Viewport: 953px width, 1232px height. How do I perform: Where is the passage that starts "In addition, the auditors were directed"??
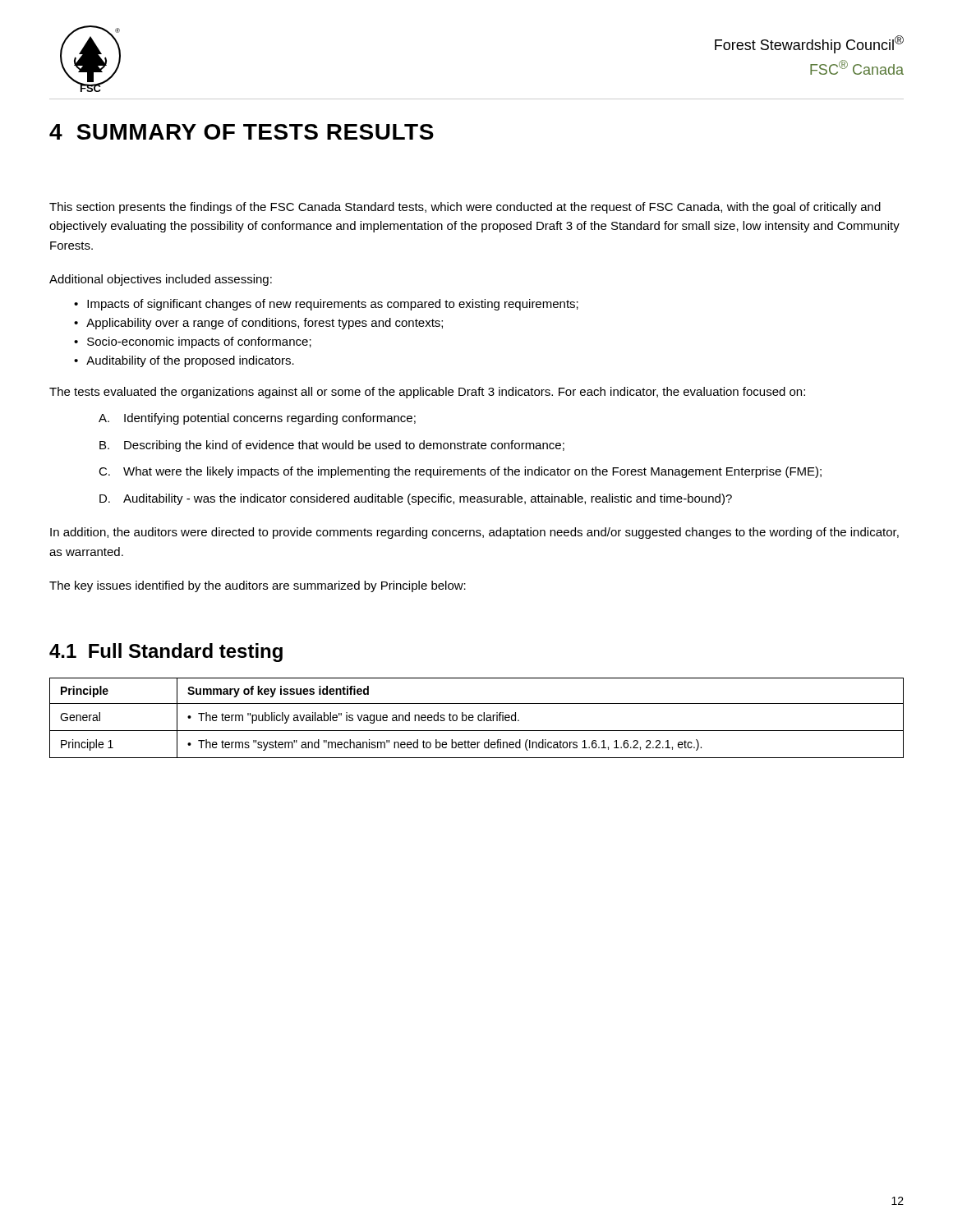474,542
